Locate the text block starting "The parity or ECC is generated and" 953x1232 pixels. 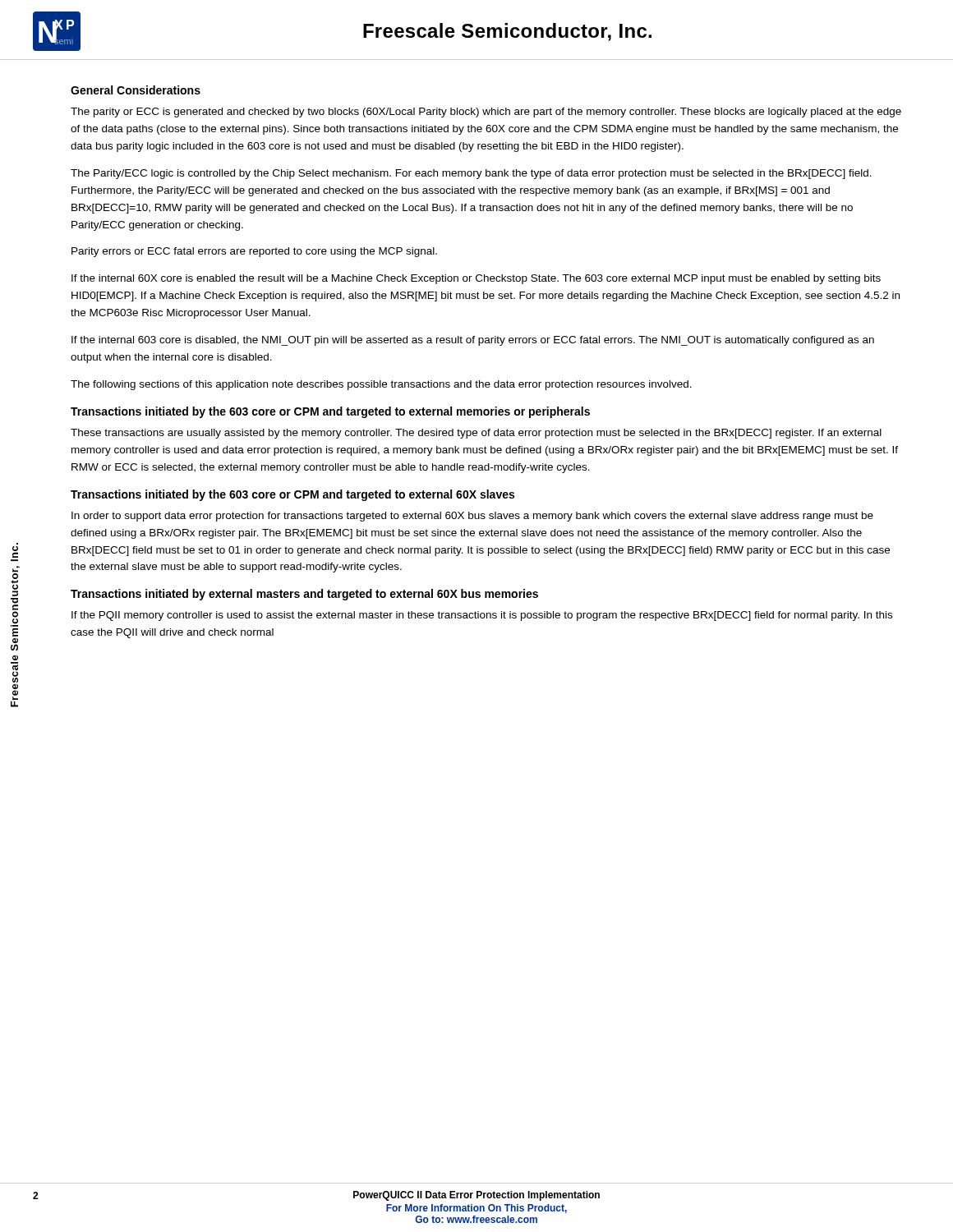486,128
